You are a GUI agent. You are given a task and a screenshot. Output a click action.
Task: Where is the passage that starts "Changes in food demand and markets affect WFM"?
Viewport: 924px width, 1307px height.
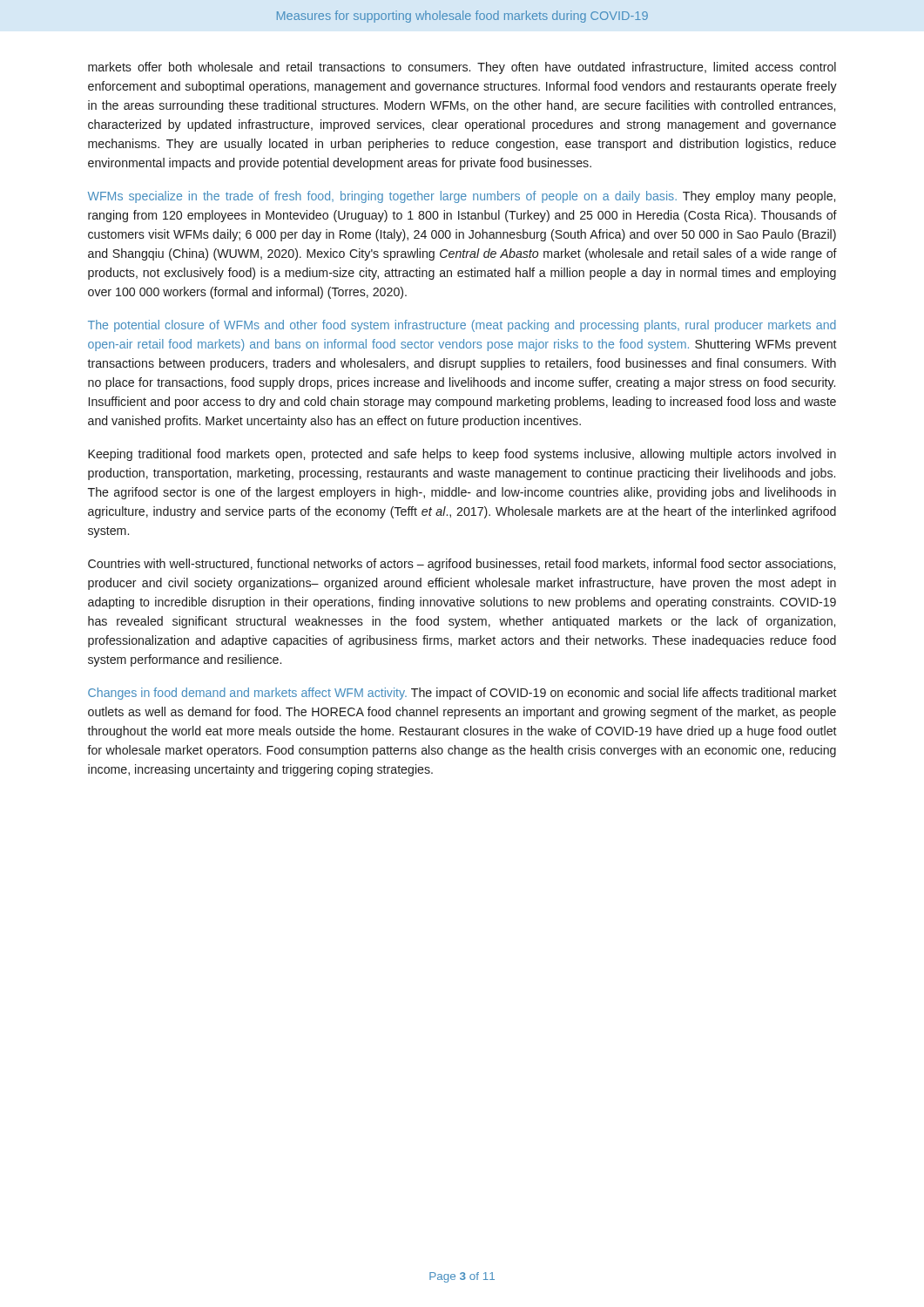point(462,731)
